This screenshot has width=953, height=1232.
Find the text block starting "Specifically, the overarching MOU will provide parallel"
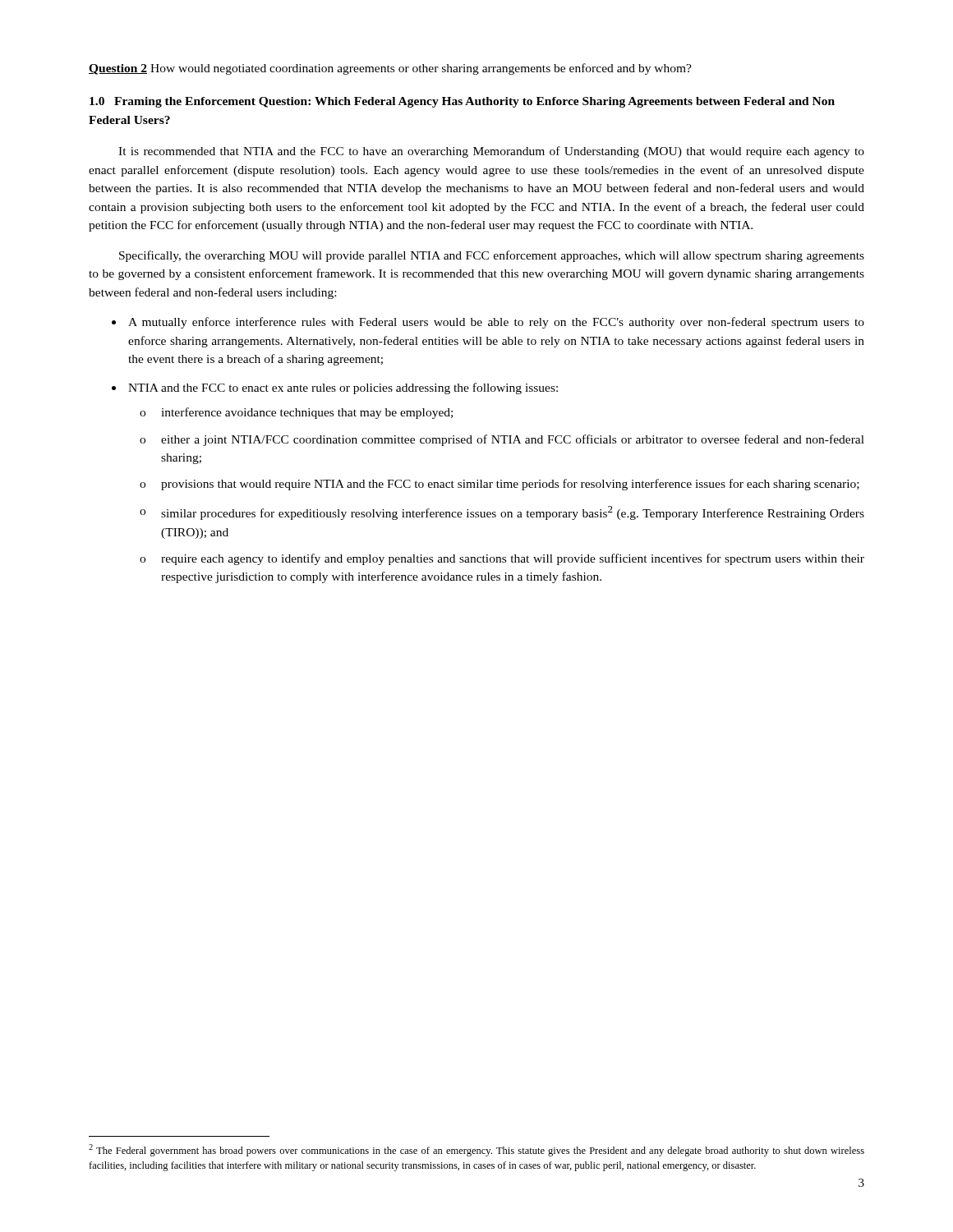(476, 273)
